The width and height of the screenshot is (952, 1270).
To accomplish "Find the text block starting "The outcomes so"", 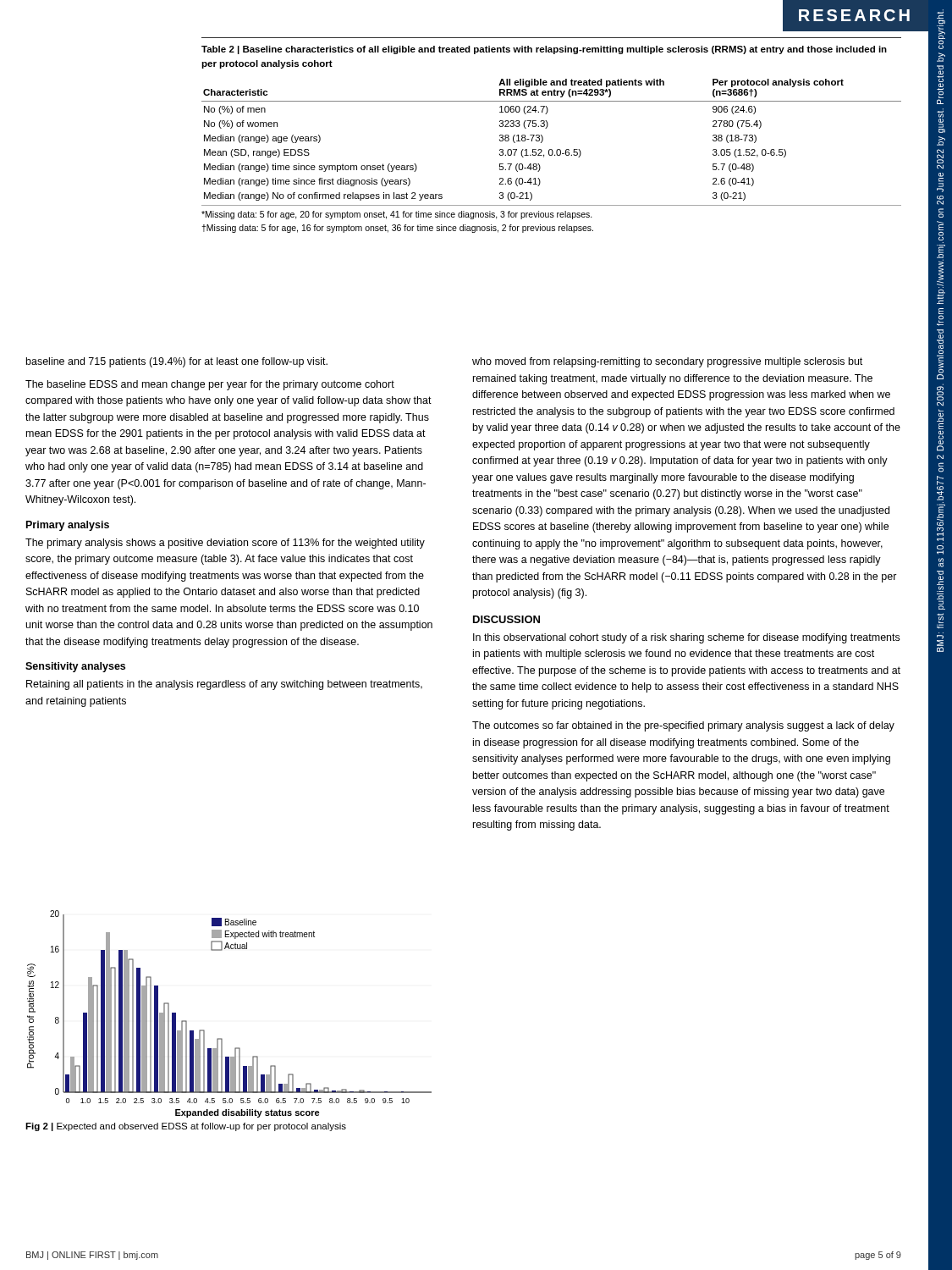I will click(683, 775).
